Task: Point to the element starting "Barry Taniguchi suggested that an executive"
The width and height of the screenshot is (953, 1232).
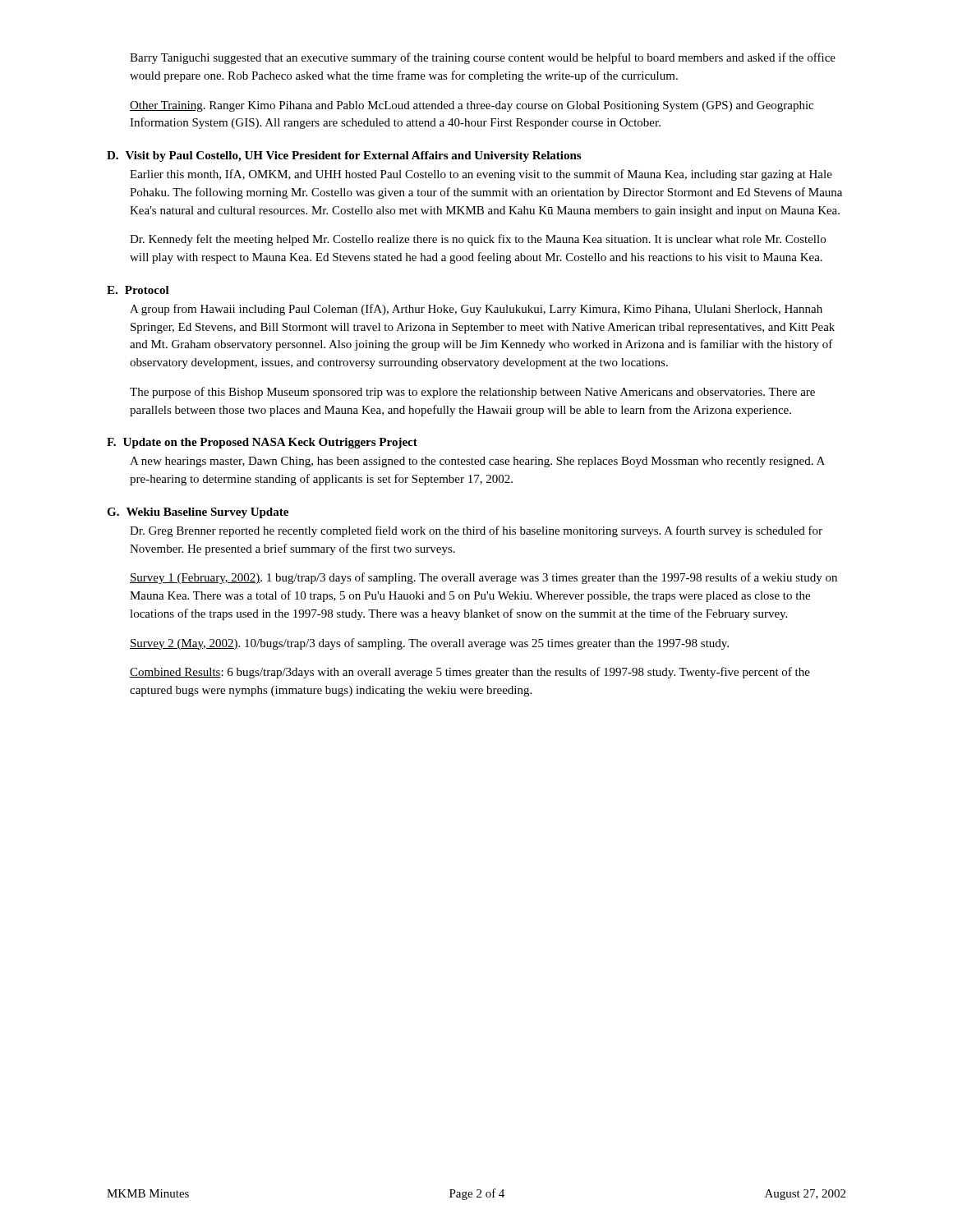Action: (x=483, y=66)
